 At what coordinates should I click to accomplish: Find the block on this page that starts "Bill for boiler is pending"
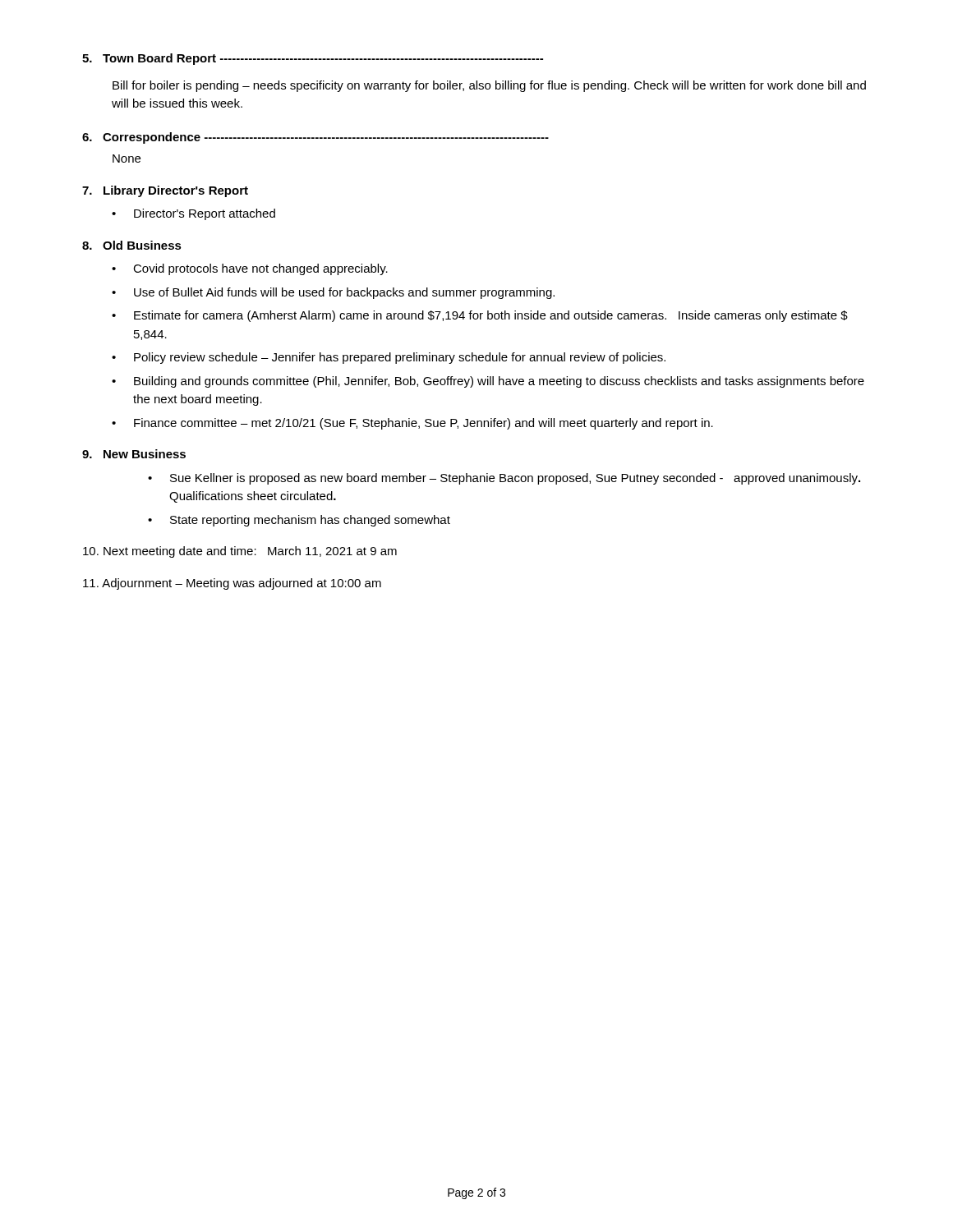pyautogui.click(x=489, y=94)
